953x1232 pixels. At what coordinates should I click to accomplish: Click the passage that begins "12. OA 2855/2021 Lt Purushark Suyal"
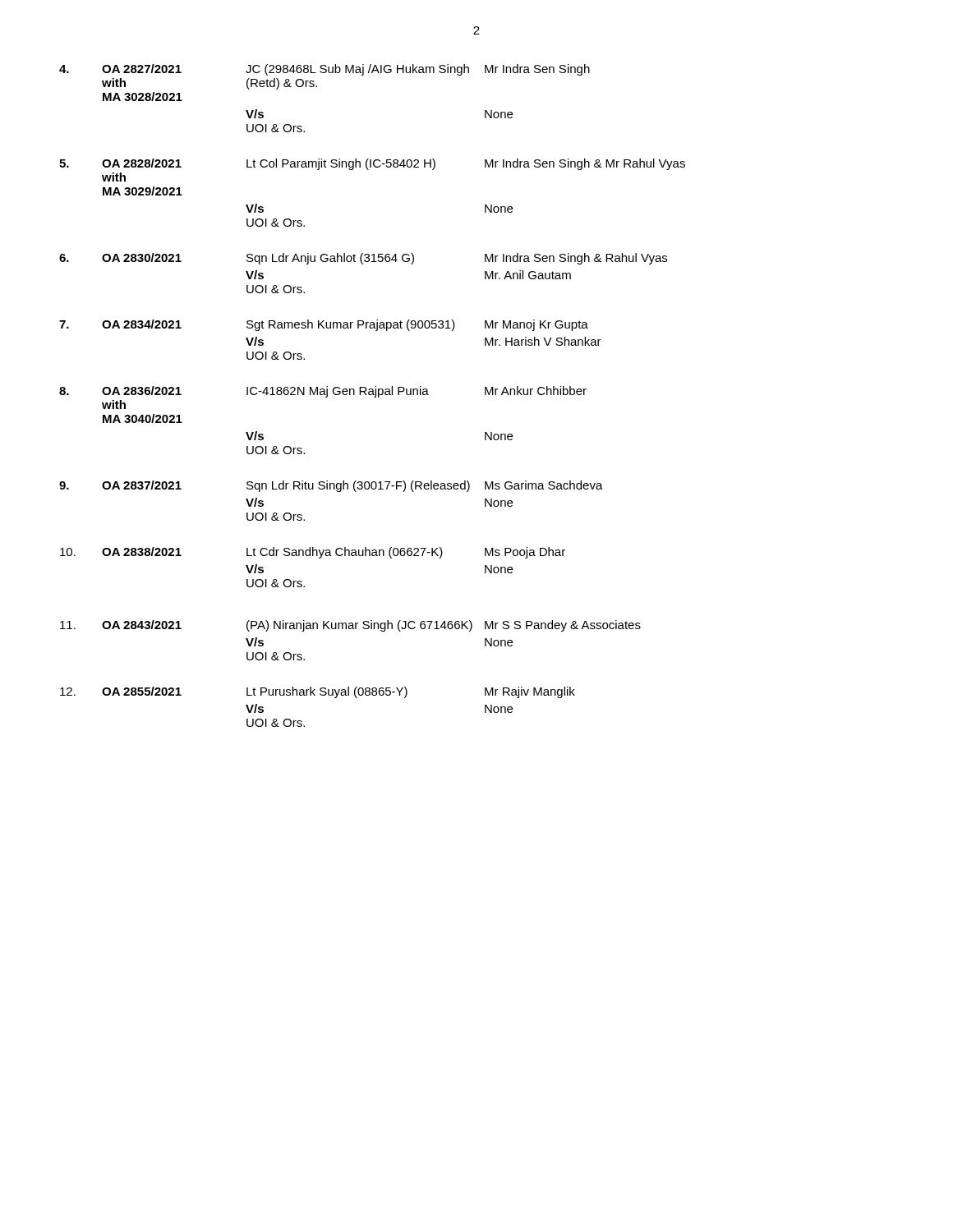coord(481,702)
